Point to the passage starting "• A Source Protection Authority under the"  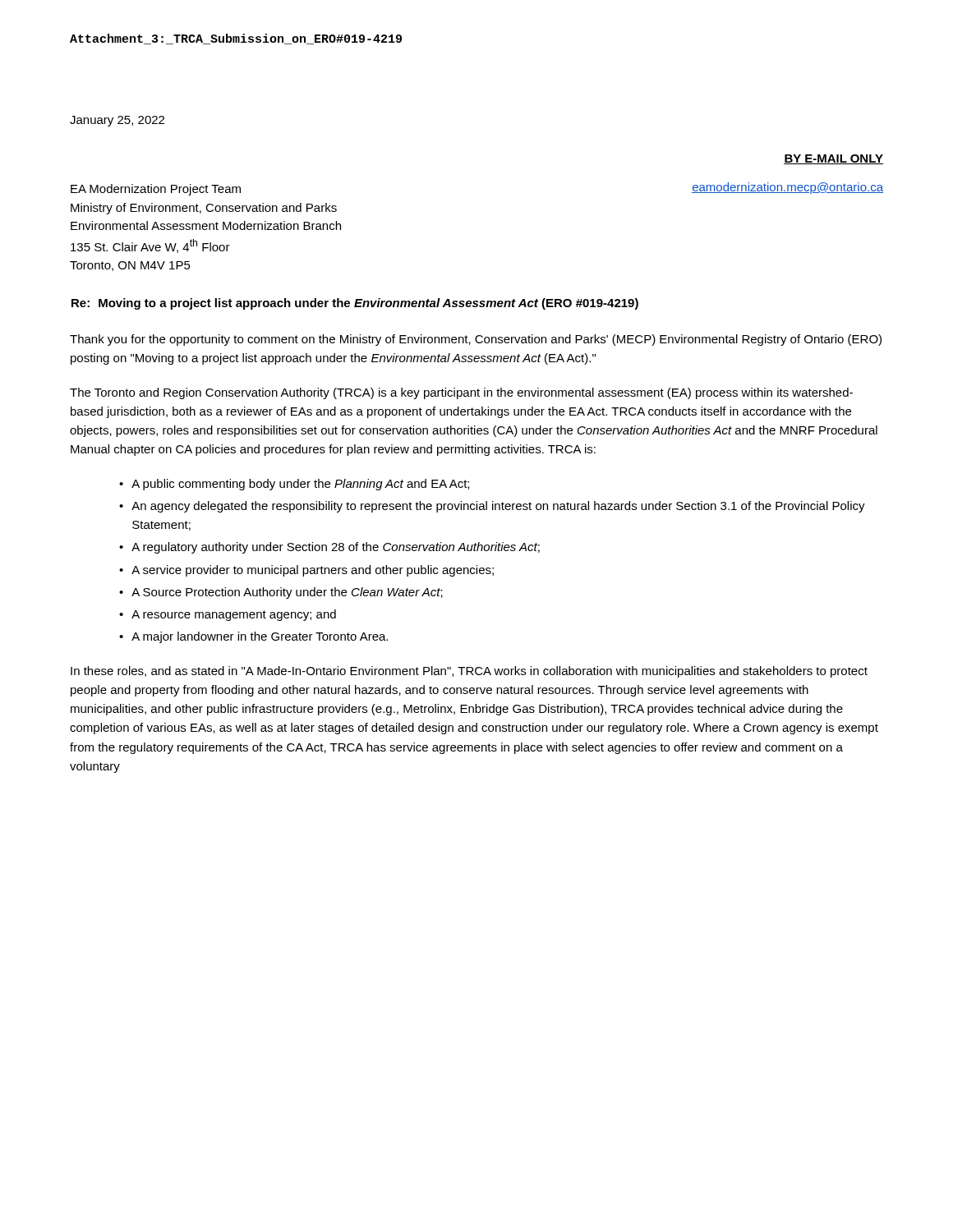281,592
